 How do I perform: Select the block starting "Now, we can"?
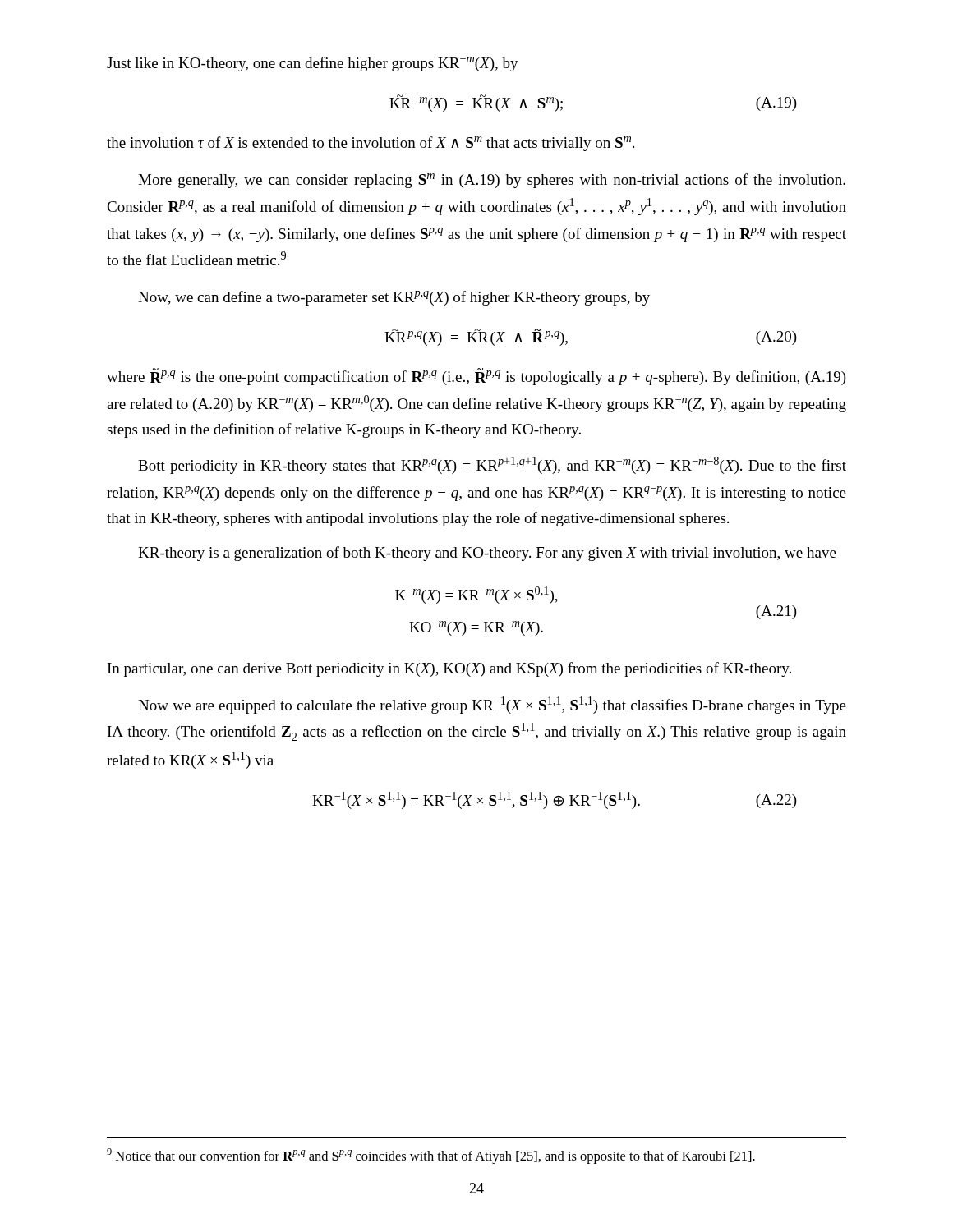point(394,296)
